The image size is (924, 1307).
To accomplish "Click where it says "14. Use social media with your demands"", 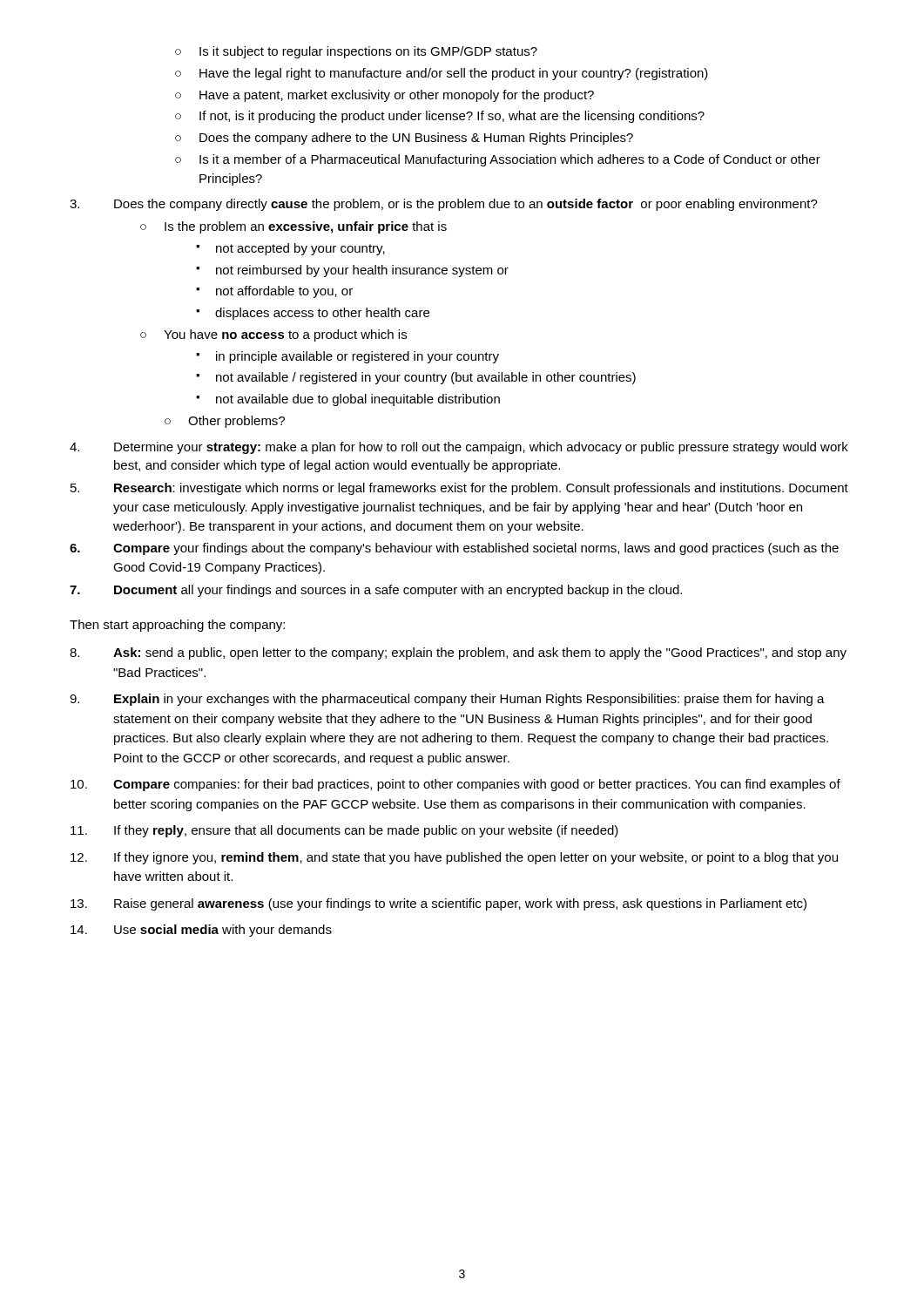I will click(201, 931).
